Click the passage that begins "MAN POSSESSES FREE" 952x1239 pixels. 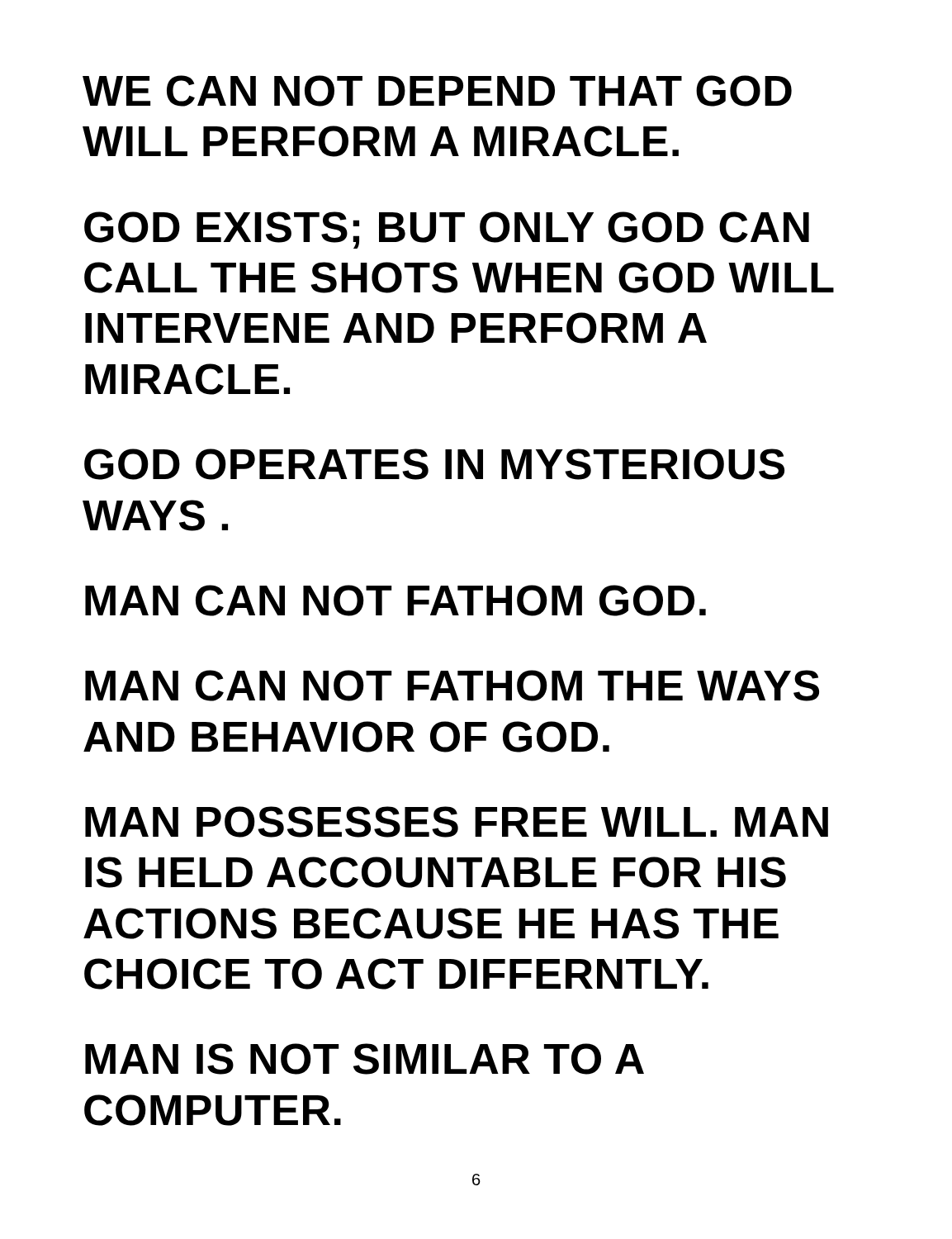pyautogui.click(x=457, y=898)
